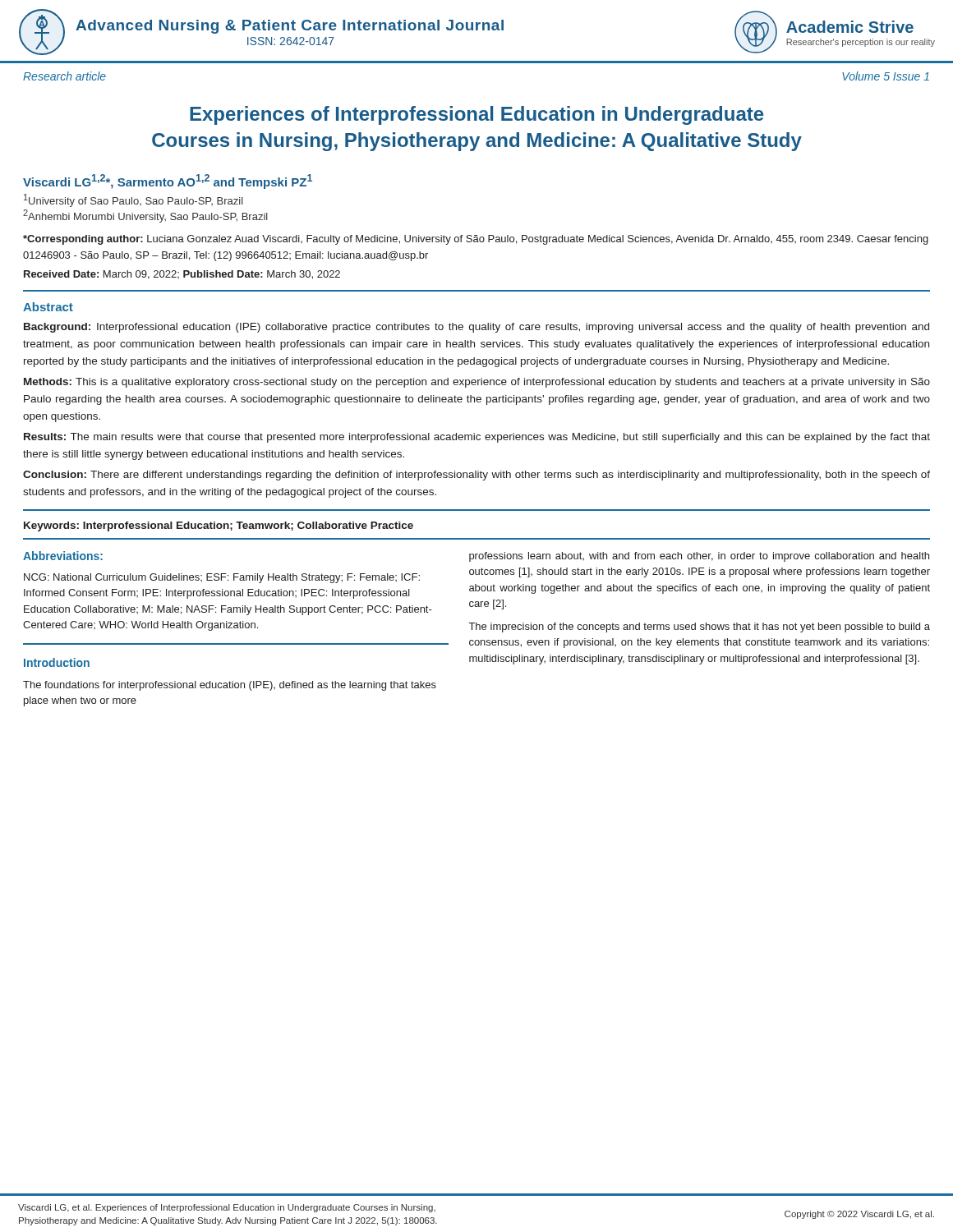Image resolution: width=953 pixels, height=1232 pixels.
Task: Find the text that says "Keywords: Interprofessional Education; Teamwork; Collaborative Practice"
Action: tap(218, 525)
